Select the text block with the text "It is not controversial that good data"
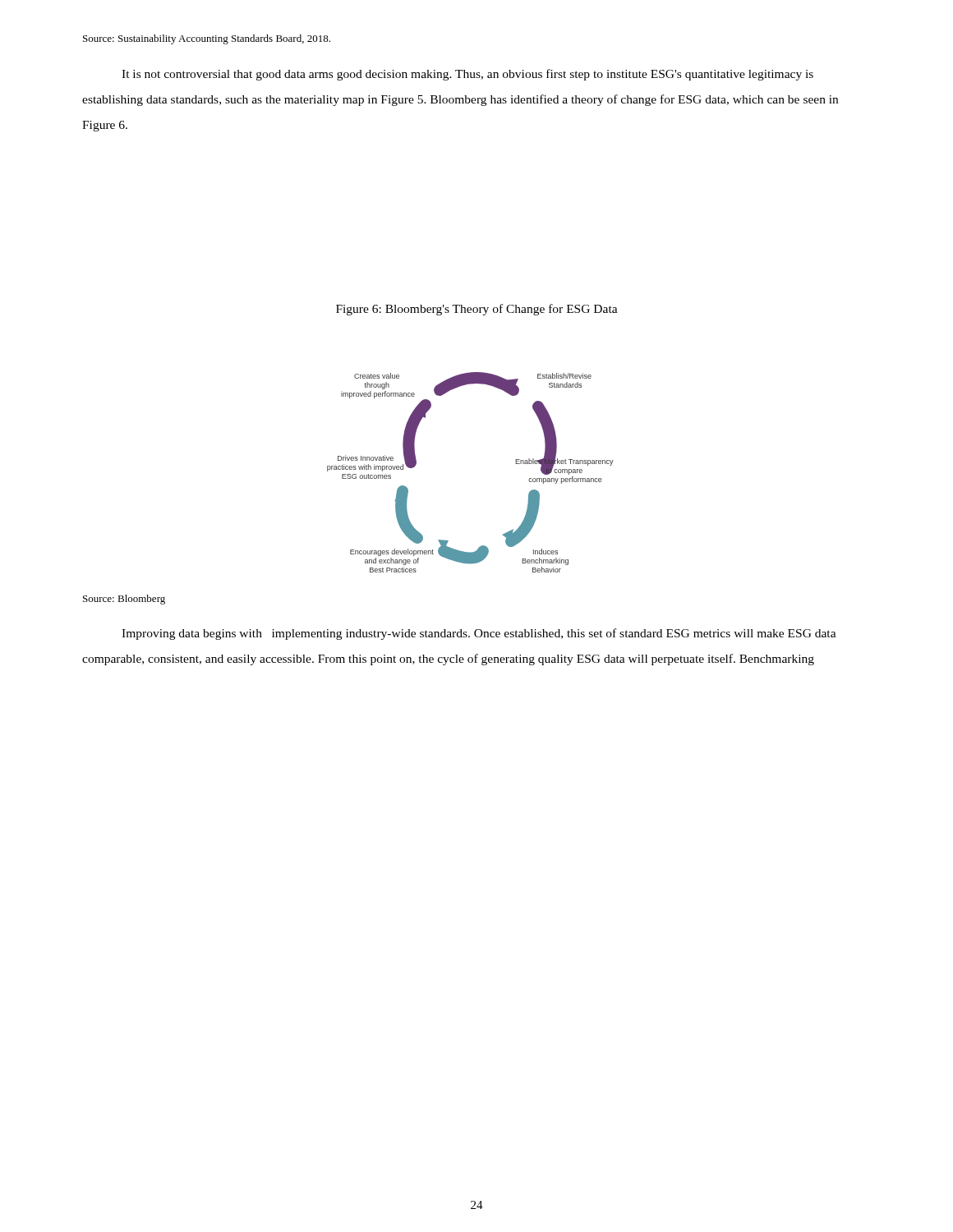953x1232 pixels. point(460,99)
